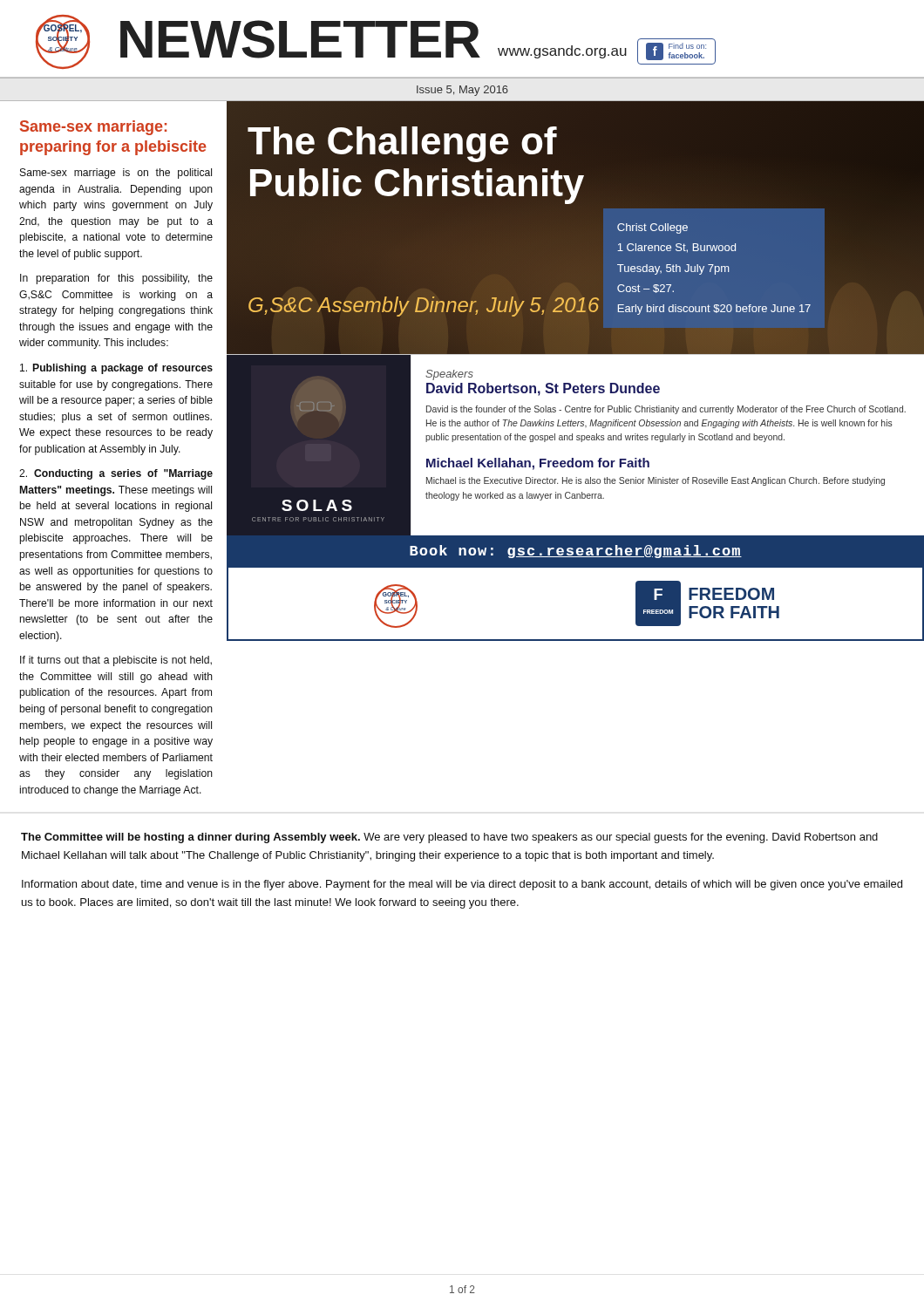924x1308 pixels.
Task: Locate the block starting "Same-sex marriage is on the"
Action: (x=116, y=213)
